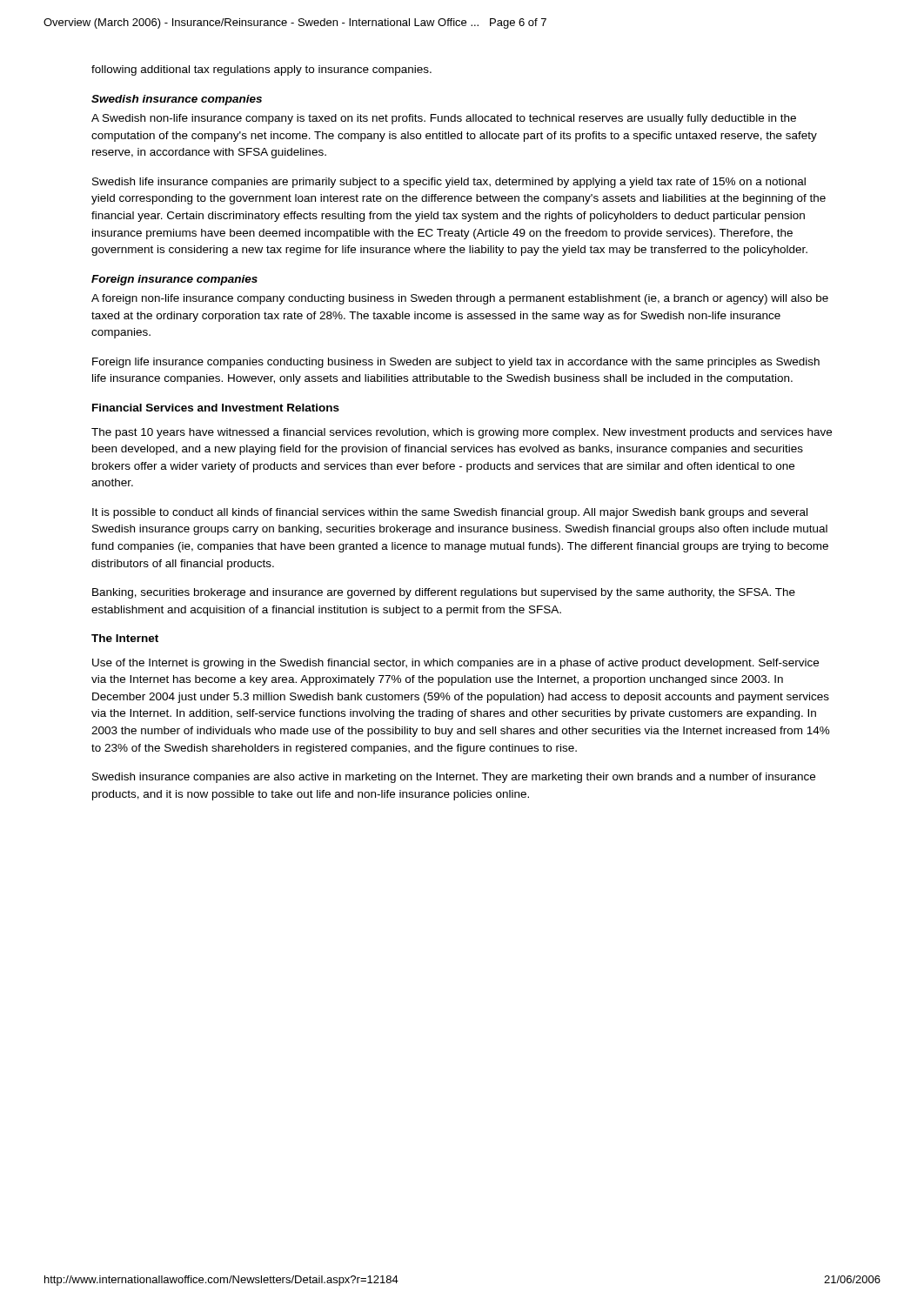The image size is (924, 1305).
Task: Click on the passage starting "Swedish insurance companies are also active in marketing"
Action: tap(454, 785)
